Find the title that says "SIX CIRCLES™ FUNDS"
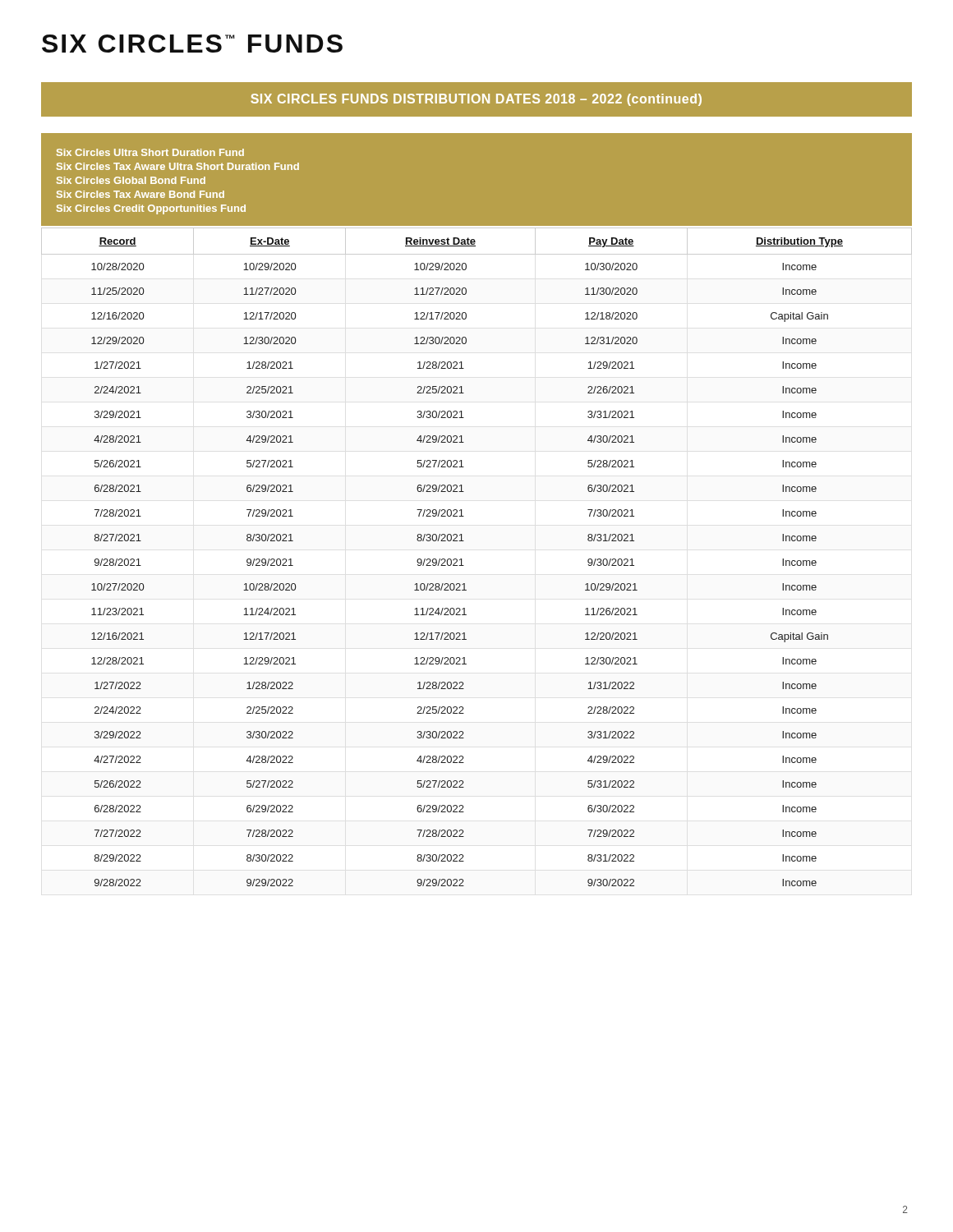953x1232 pixels. [193, 43]
